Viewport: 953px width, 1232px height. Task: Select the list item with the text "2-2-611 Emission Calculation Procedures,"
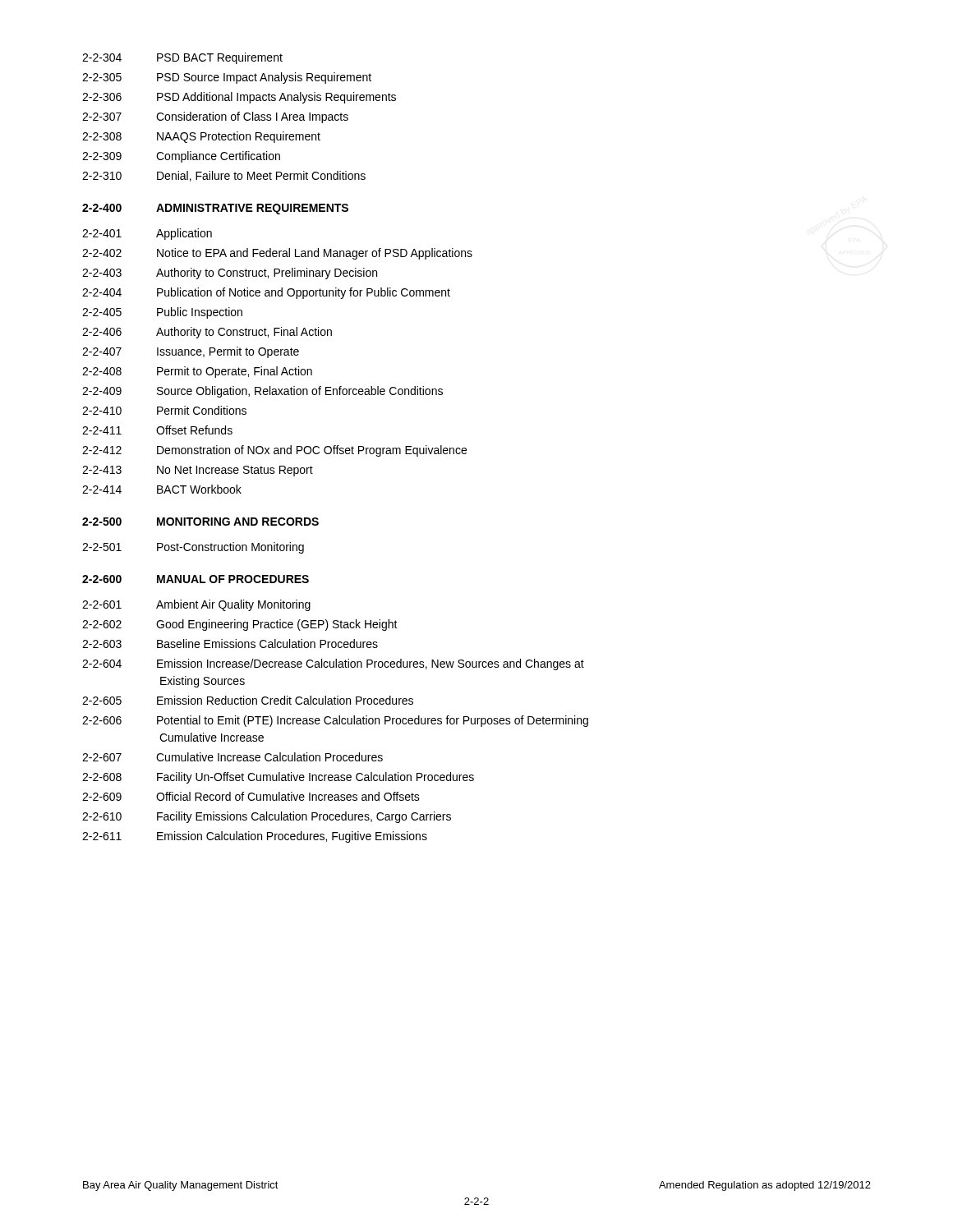(x=255, y=837)
